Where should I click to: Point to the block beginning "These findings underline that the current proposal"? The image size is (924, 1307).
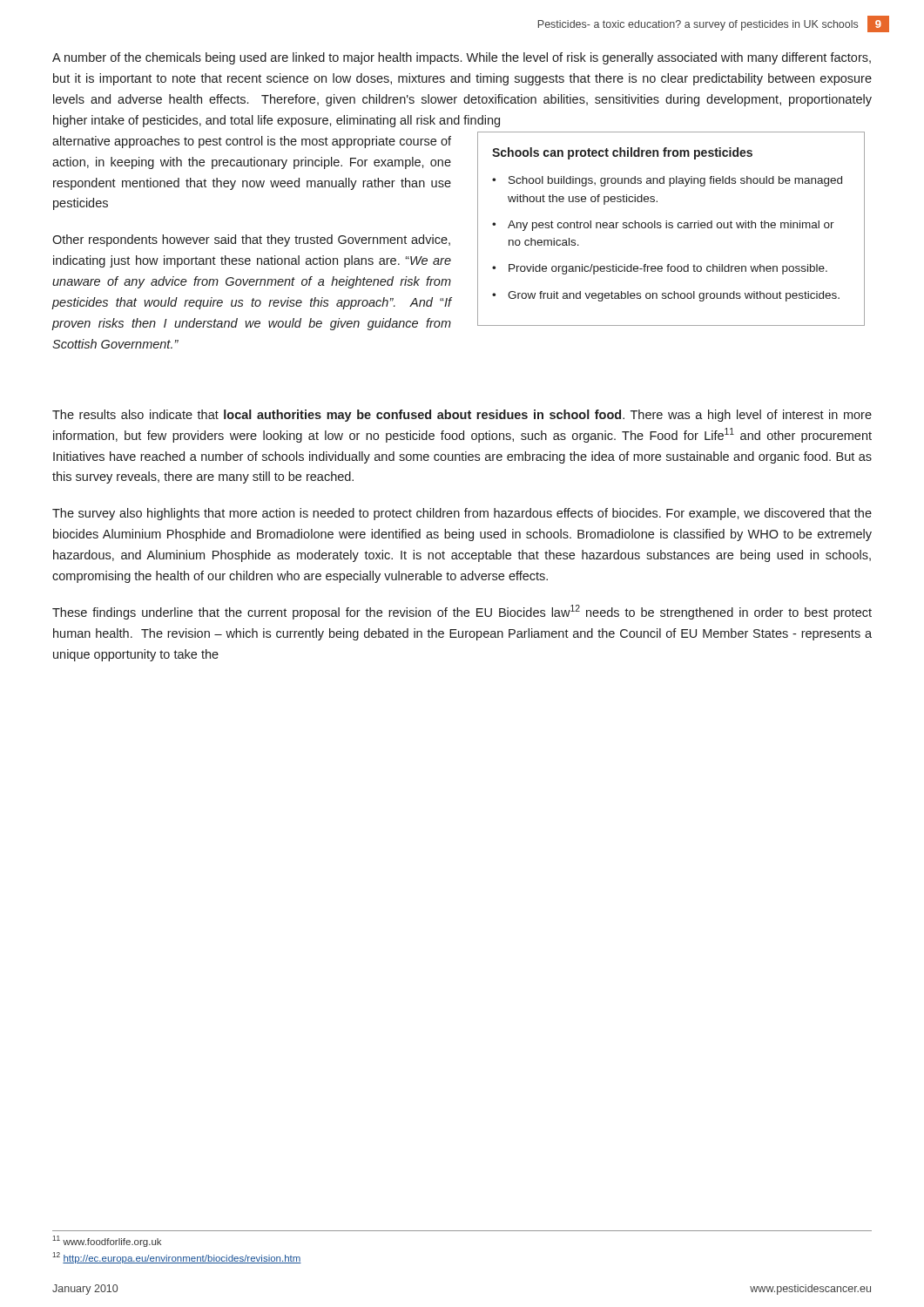click(x=462, y=634)
